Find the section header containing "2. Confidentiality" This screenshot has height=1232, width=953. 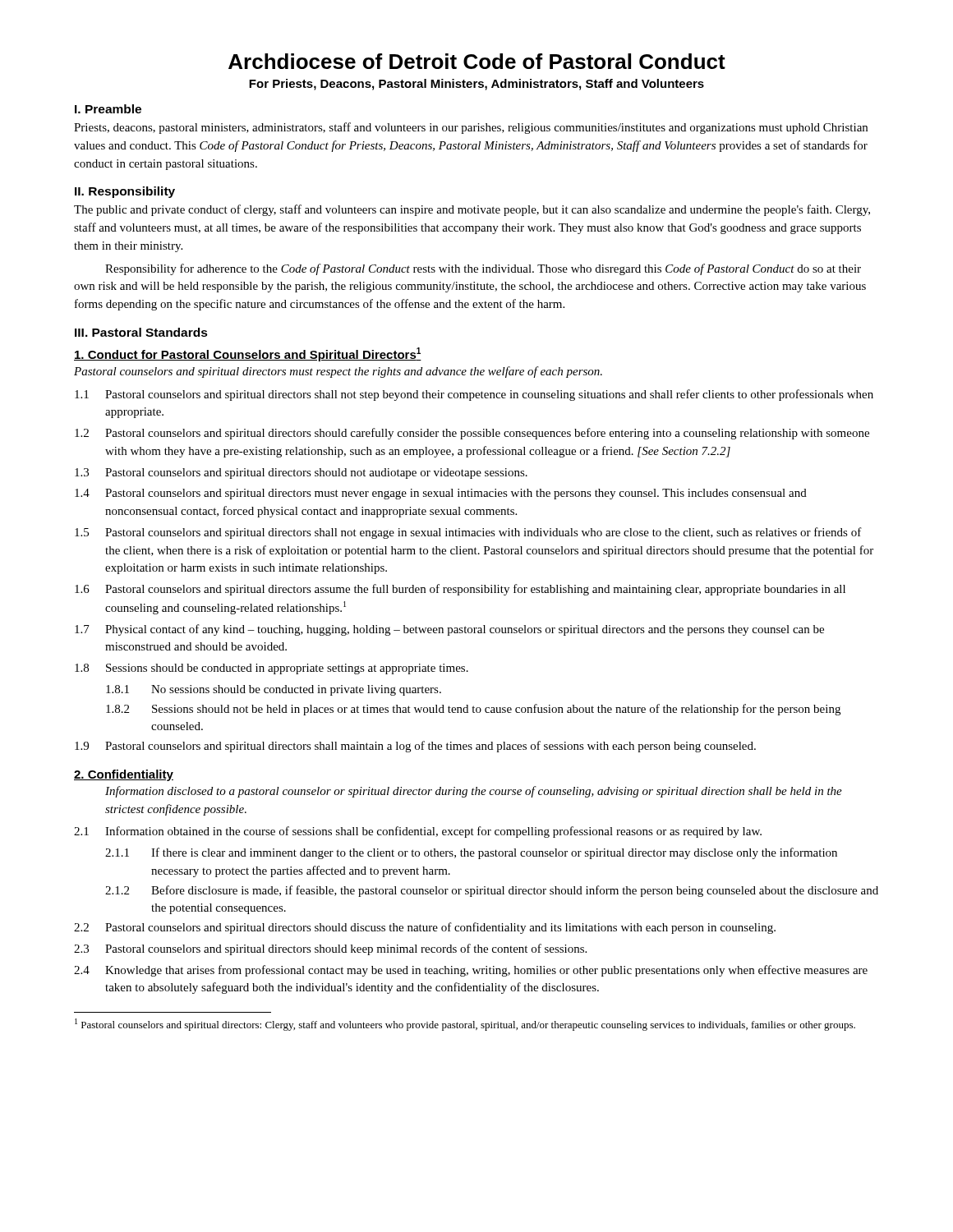[124, 775]
